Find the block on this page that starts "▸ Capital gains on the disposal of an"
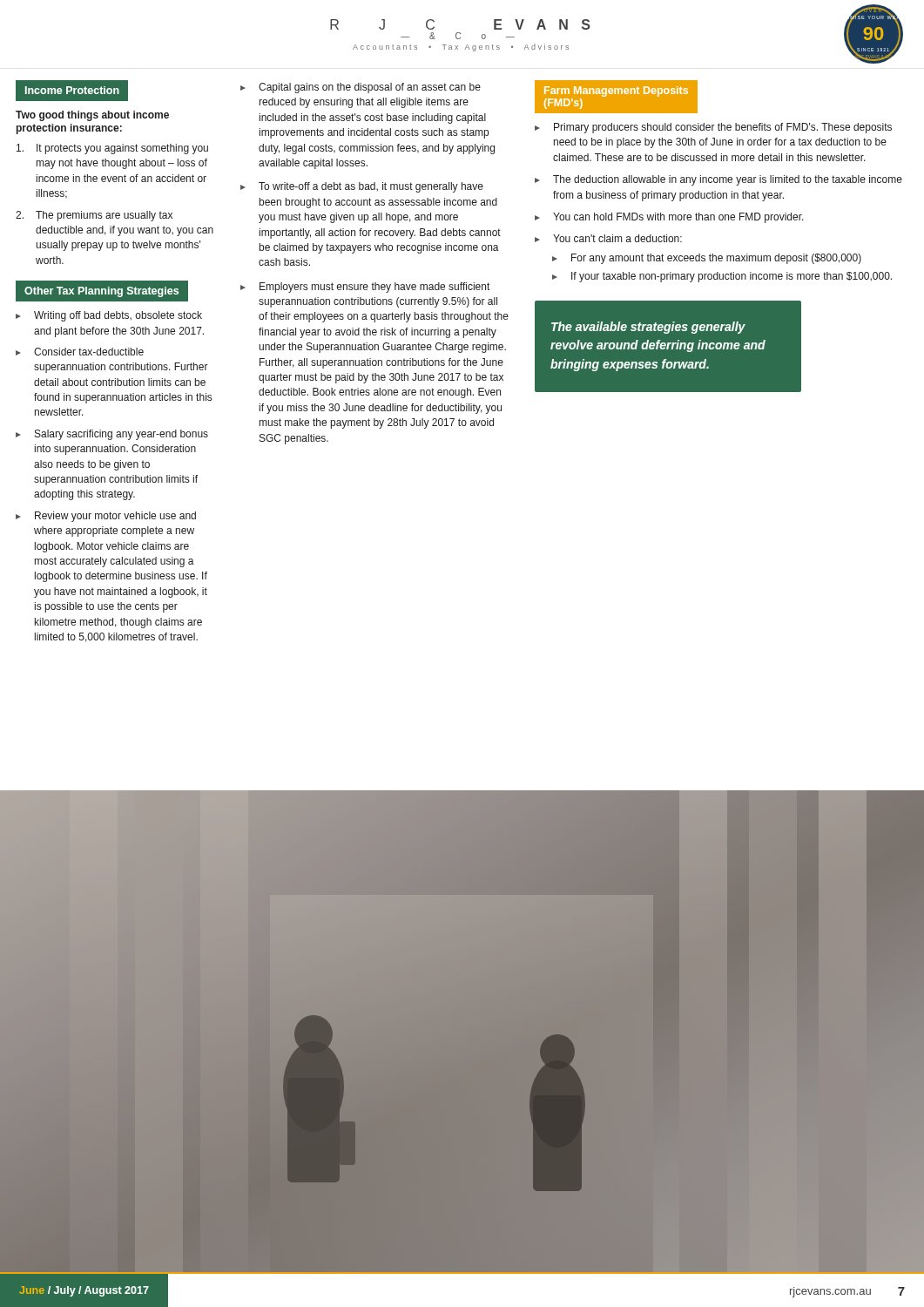924x1307 pixels. [374, 126]
